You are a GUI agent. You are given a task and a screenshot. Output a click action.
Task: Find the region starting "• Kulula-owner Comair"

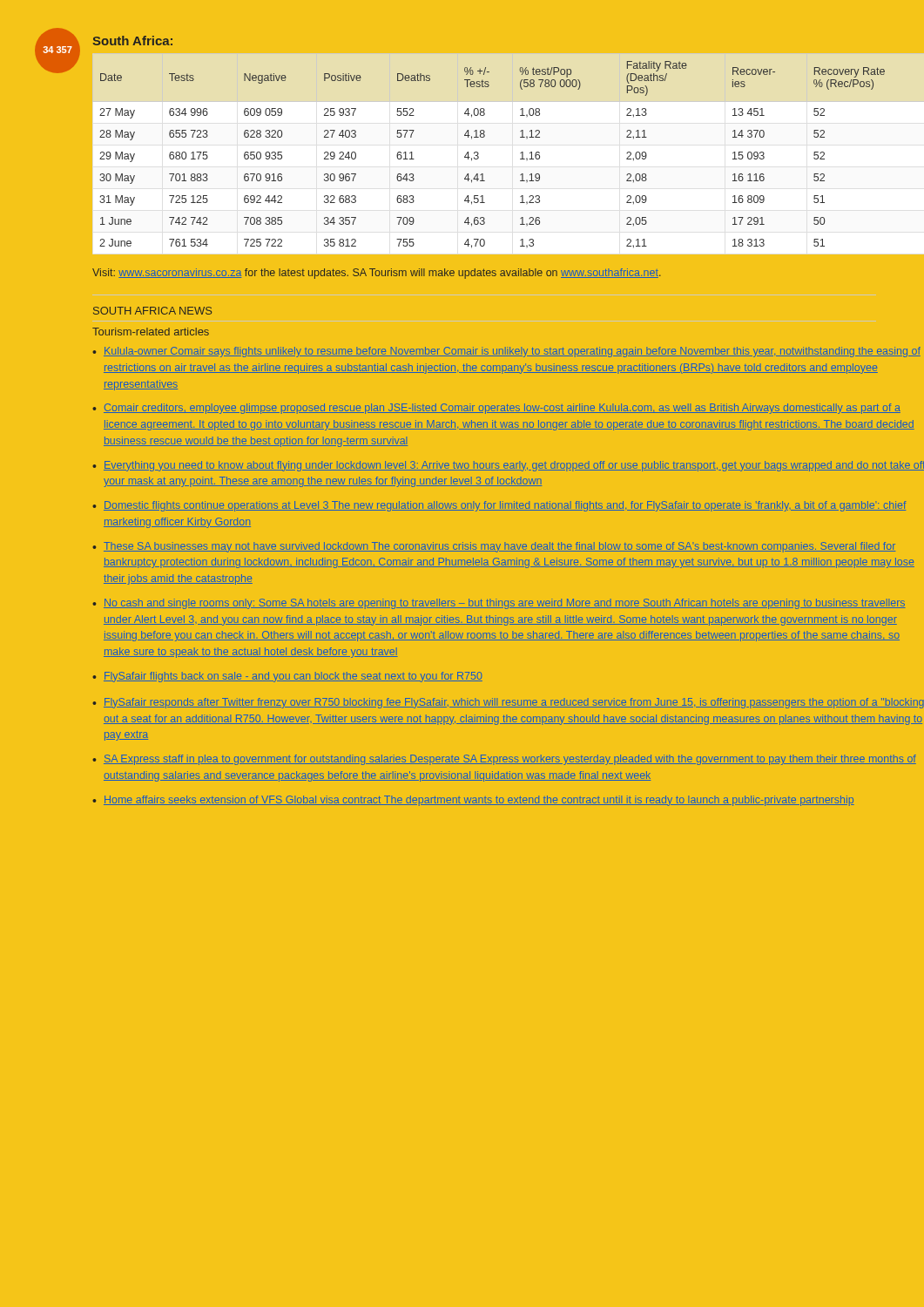(x=508, y=368)
